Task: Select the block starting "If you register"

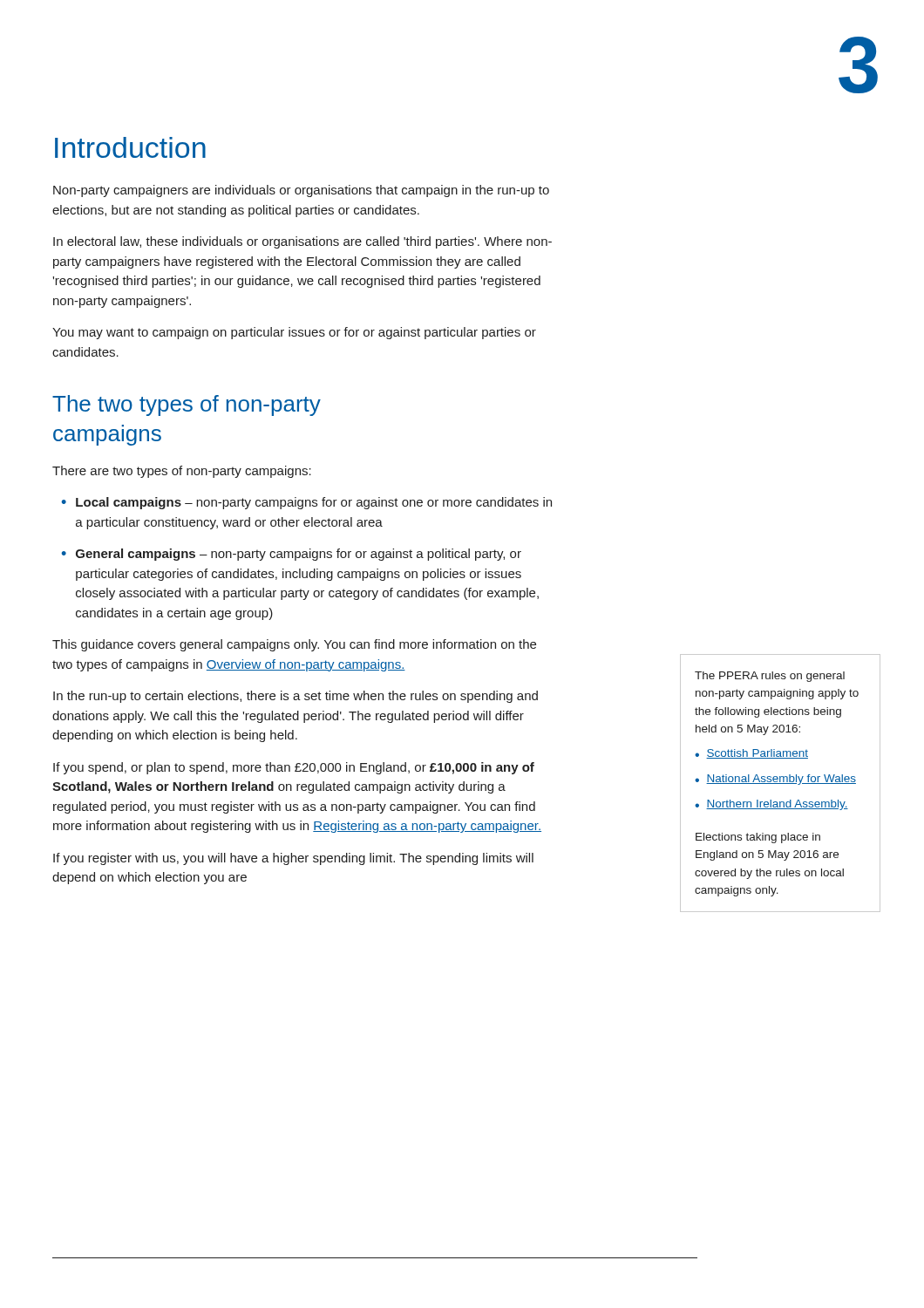Action: [305, 868]
